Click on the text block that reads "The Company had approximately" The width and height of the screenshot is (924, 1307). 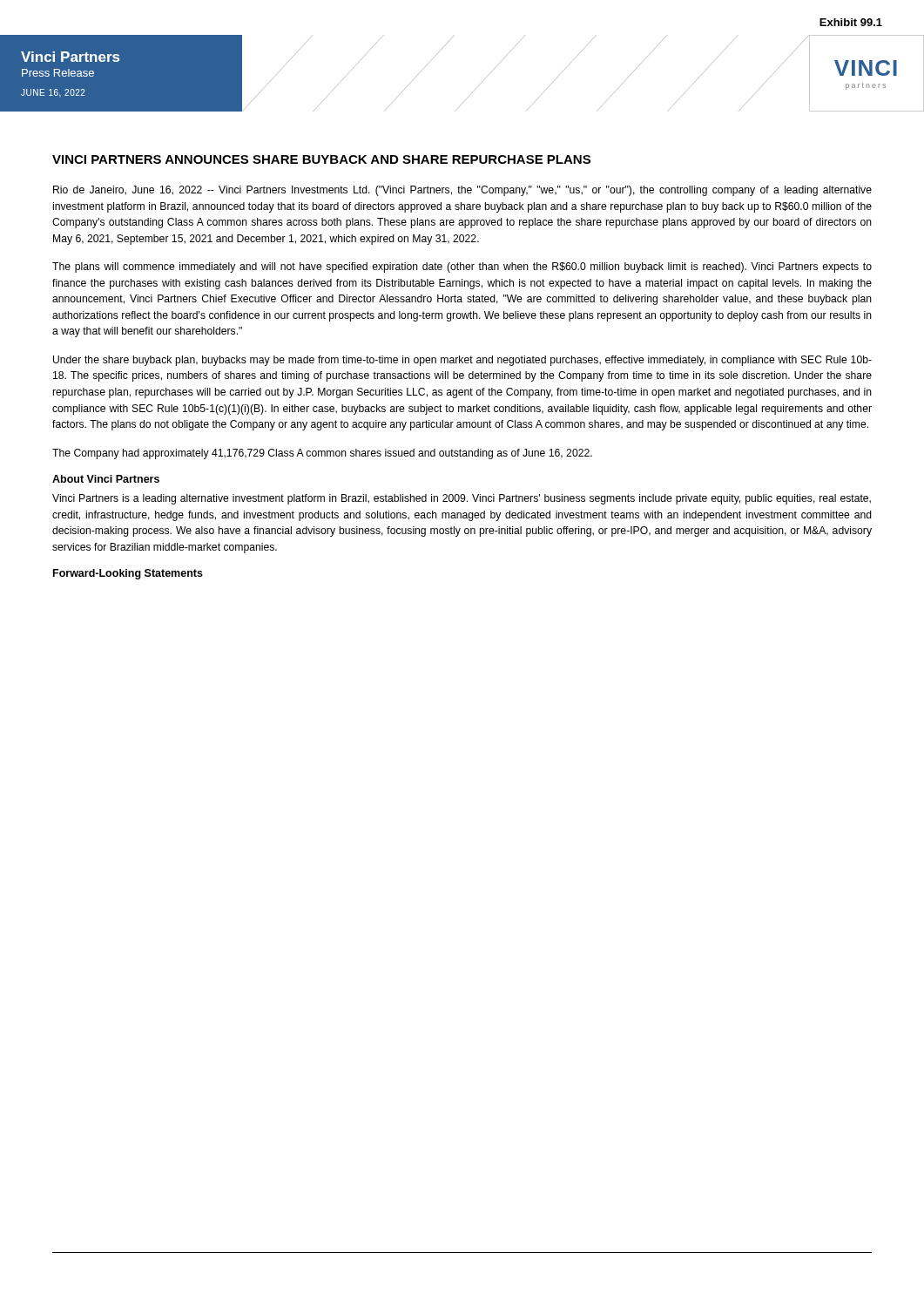(323, 453)
